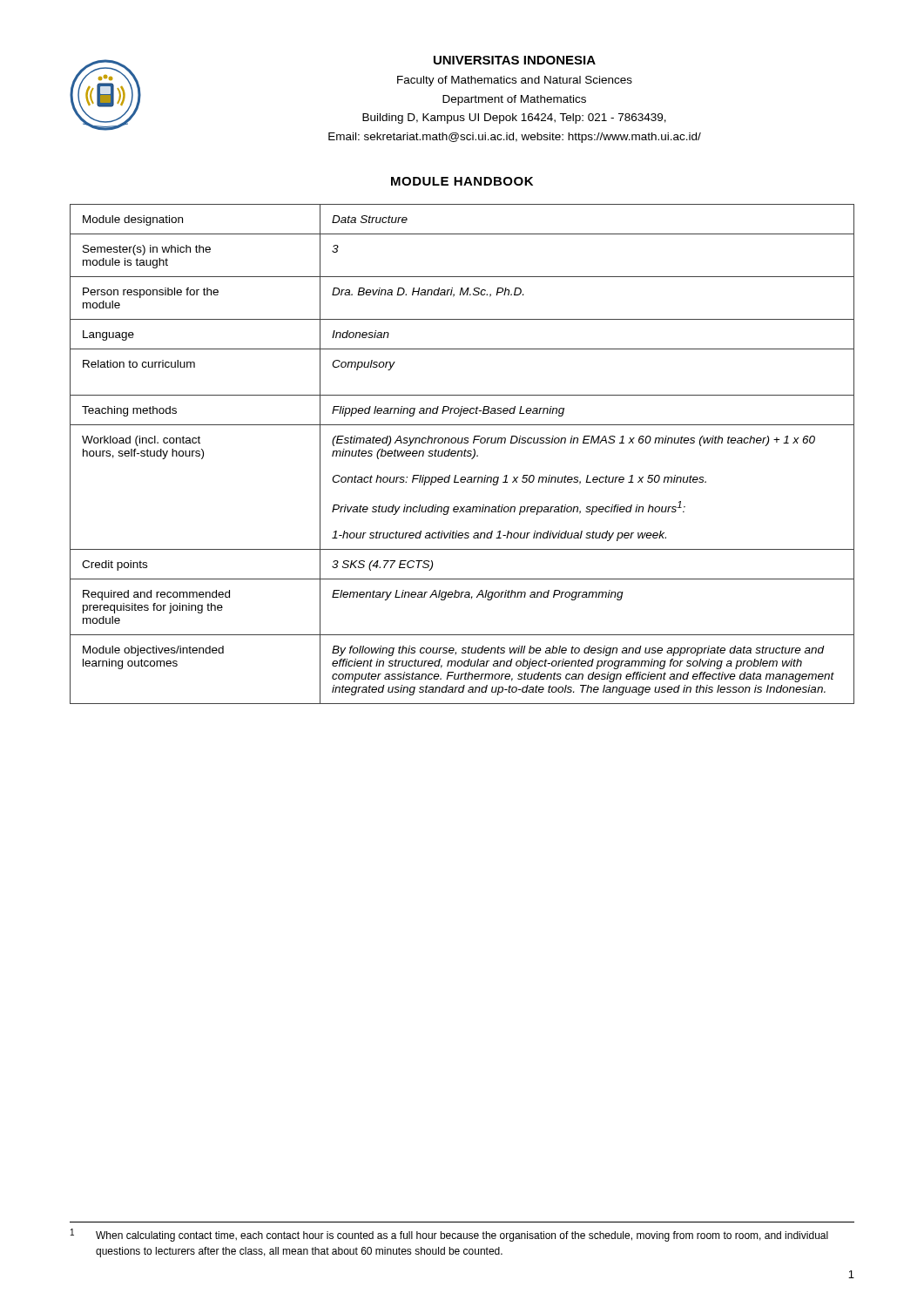Viewport: 924px width, 1307px height.
Task: Select the passage starting "1 When calculating contact time,"
Action: [x=462, y=1243]
